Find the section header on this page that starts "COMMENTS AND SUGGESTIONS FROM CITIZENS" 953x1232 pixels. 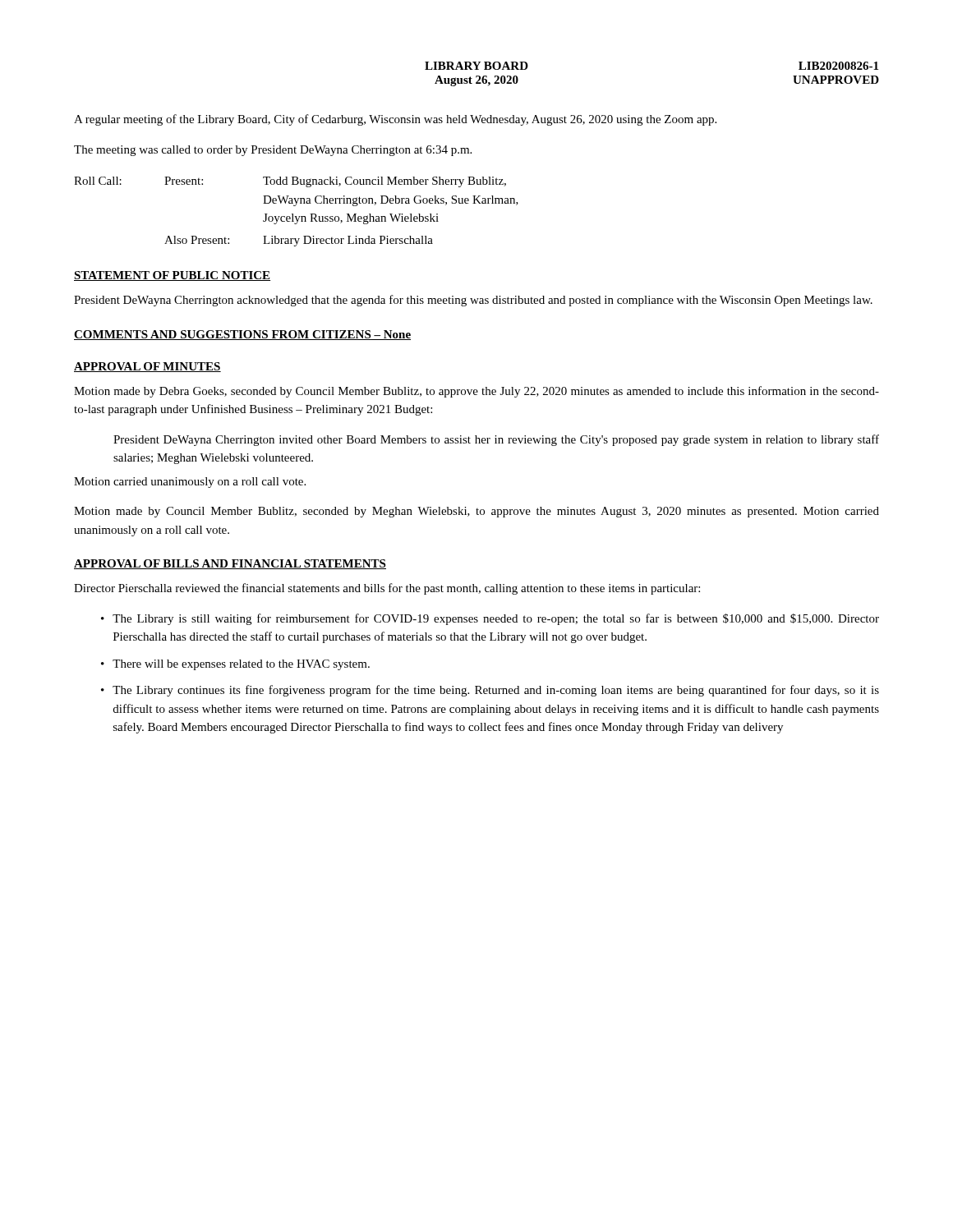tap(242, 334)
